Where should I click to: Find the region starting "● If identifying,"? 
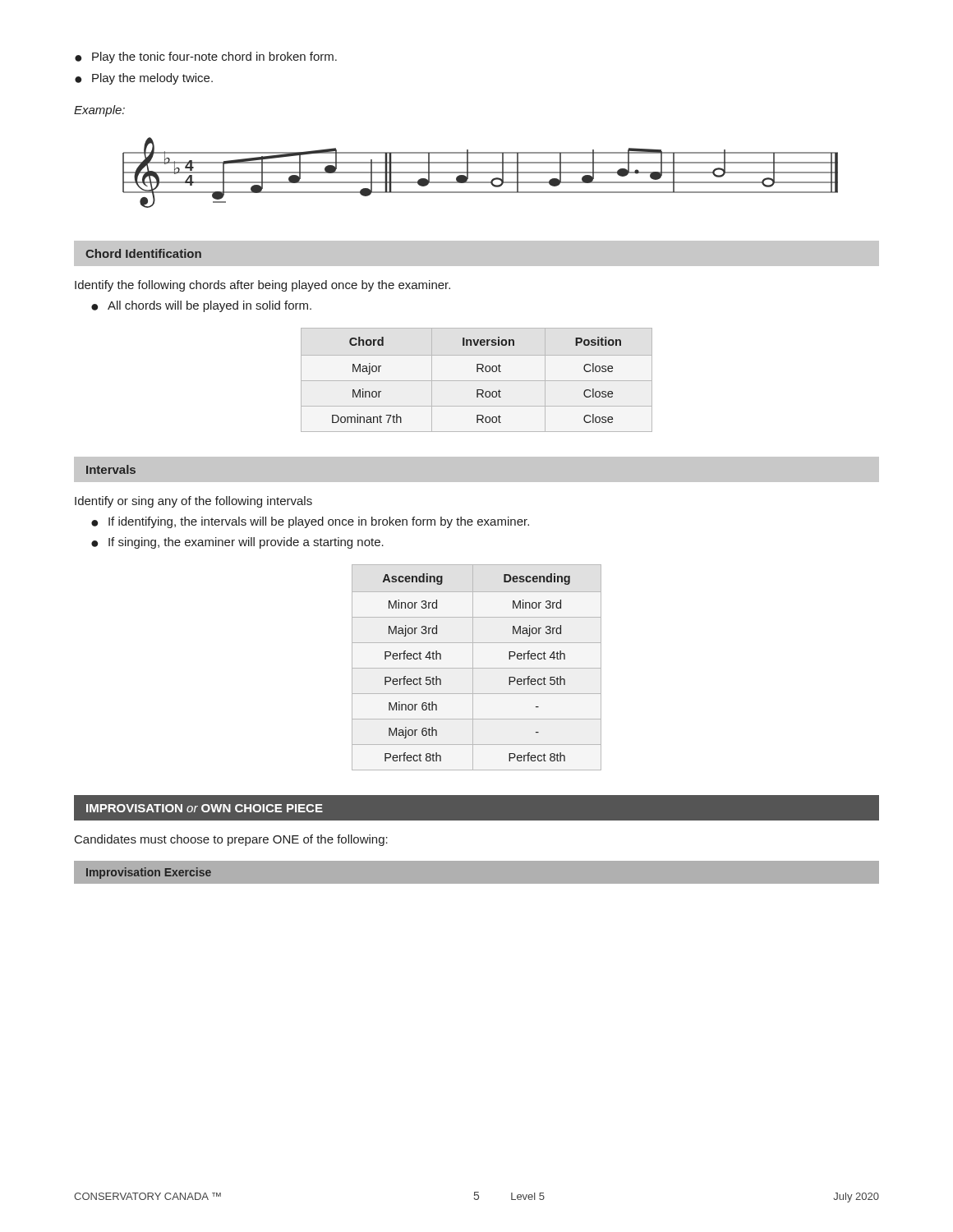(x=310, y=523)
